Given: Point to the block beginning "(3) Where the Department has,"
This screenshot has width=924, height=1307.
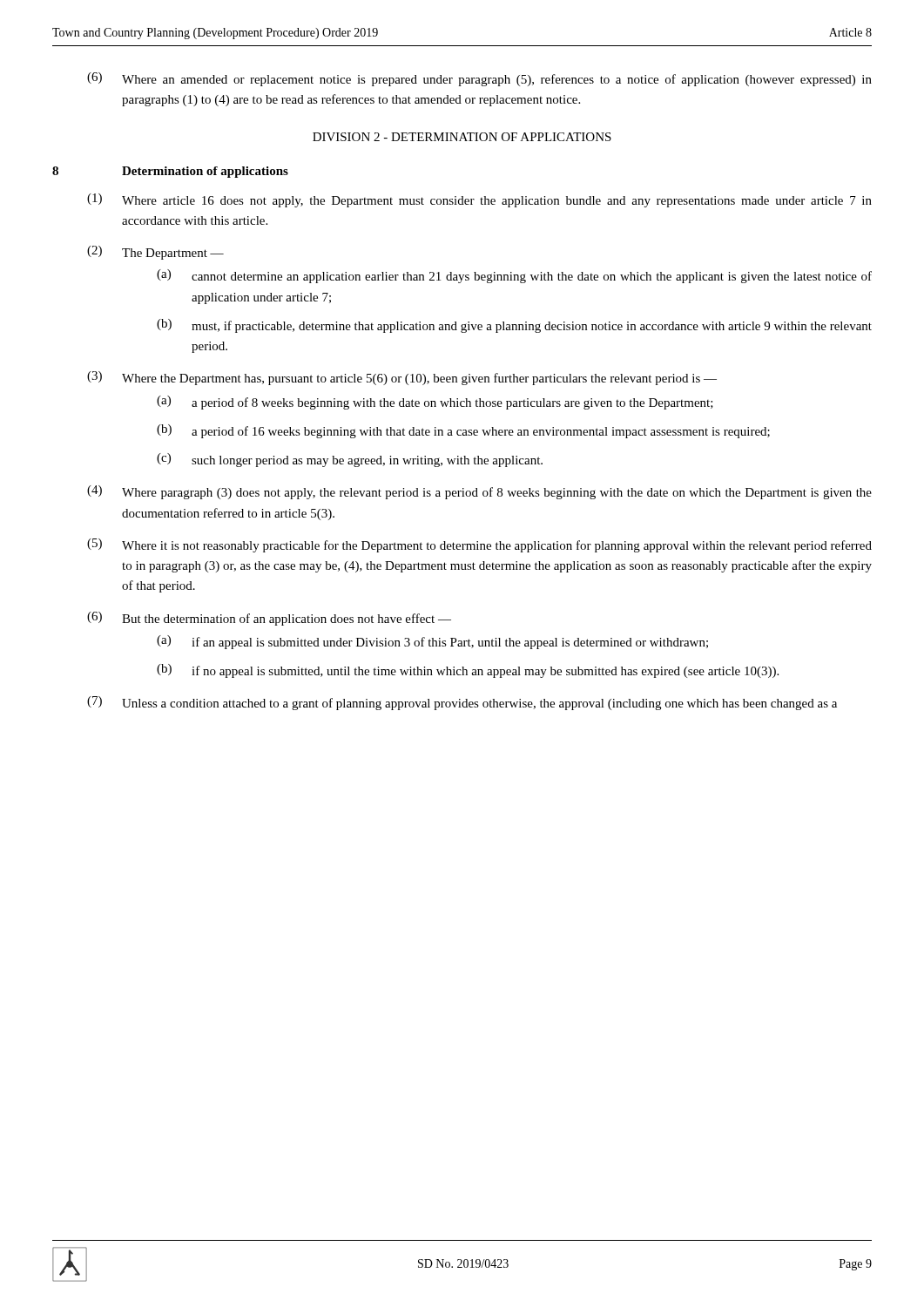Looking at the screenshot, I should pyautogui.click(x=462, y=420).
